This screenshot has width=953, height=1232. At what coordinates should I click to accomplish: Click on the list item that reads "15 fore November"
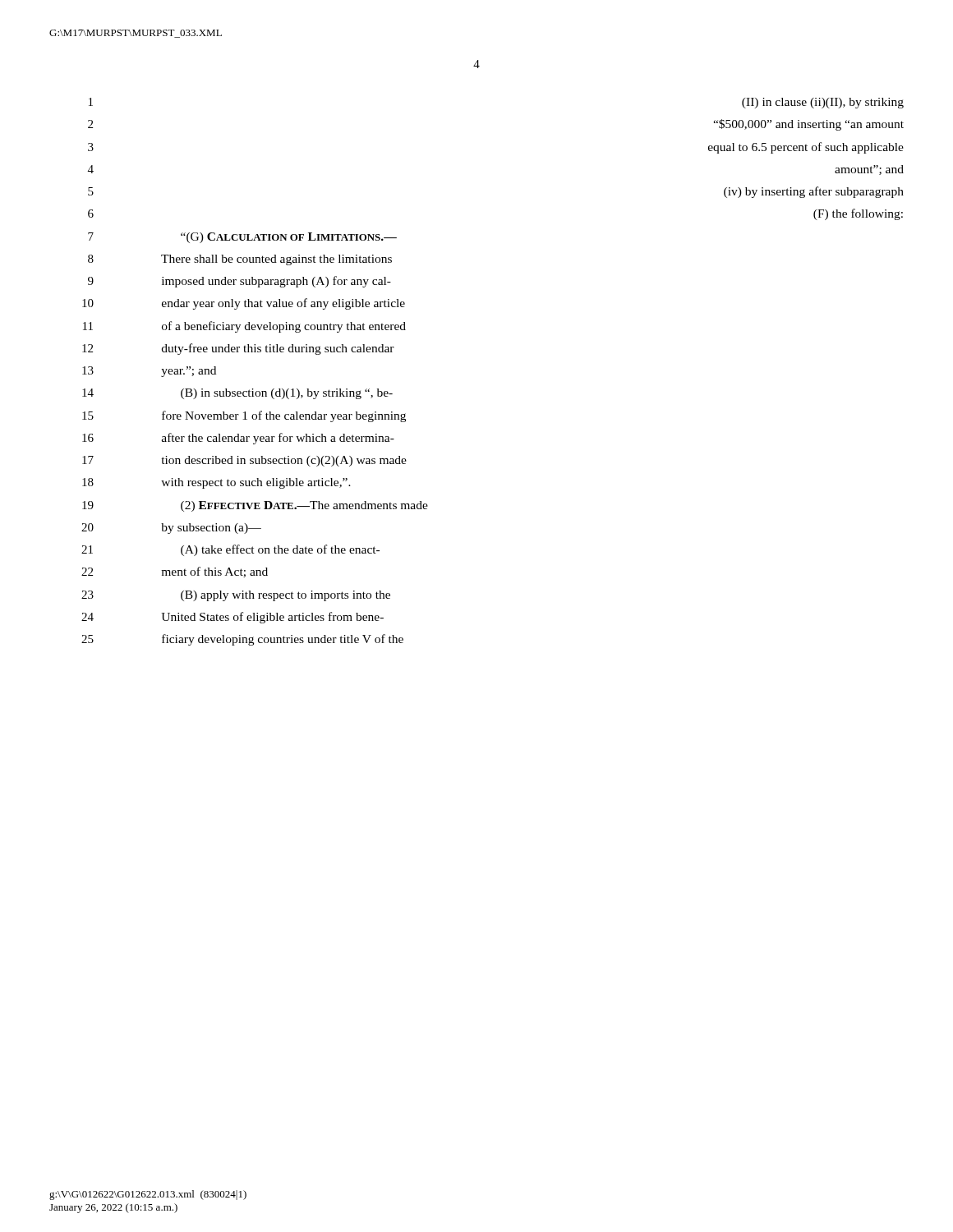244,416
